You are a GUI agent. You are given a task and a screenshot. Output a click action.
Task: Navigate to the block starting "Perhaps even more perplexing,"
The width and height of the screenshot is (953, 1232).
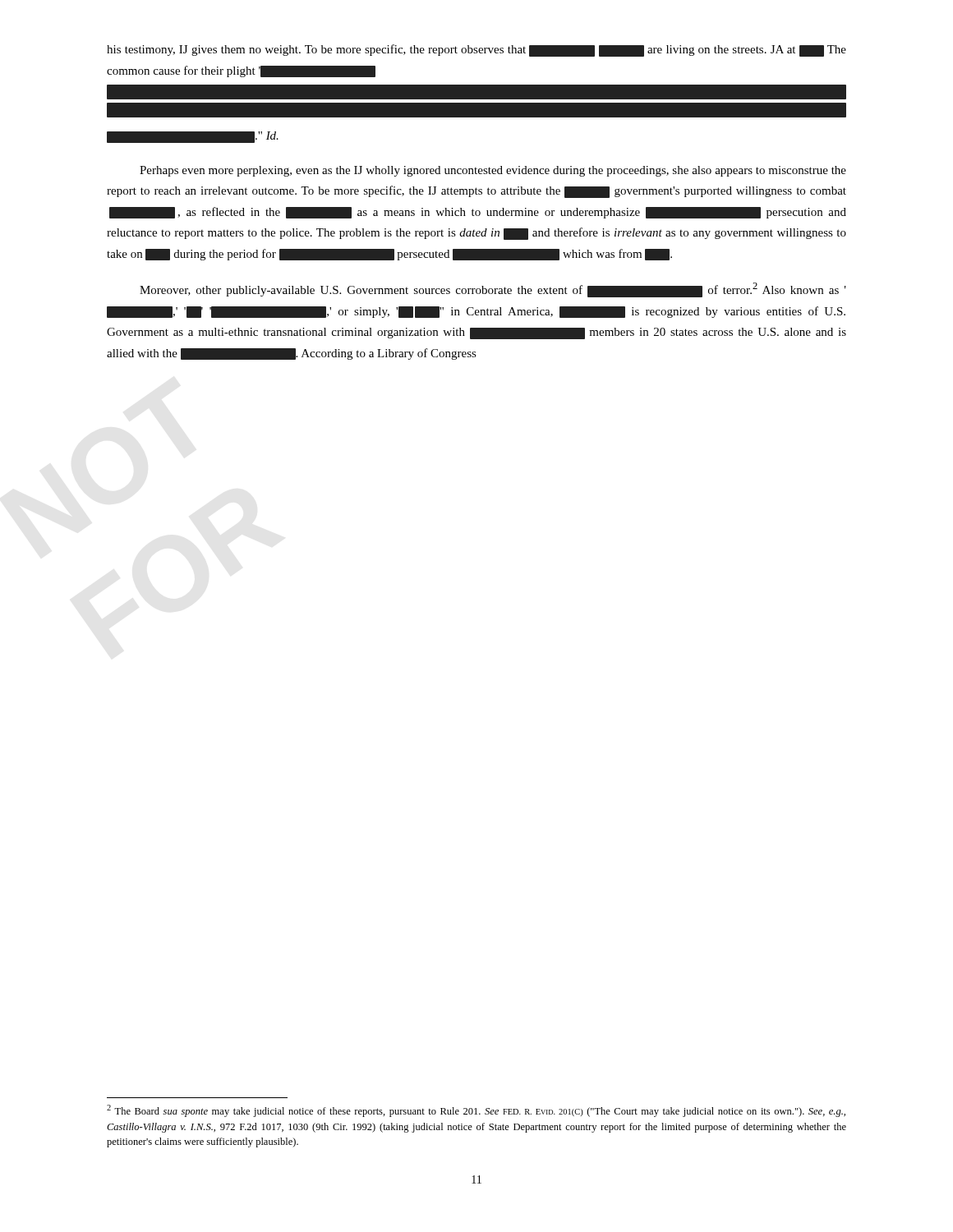pos(476,212)
